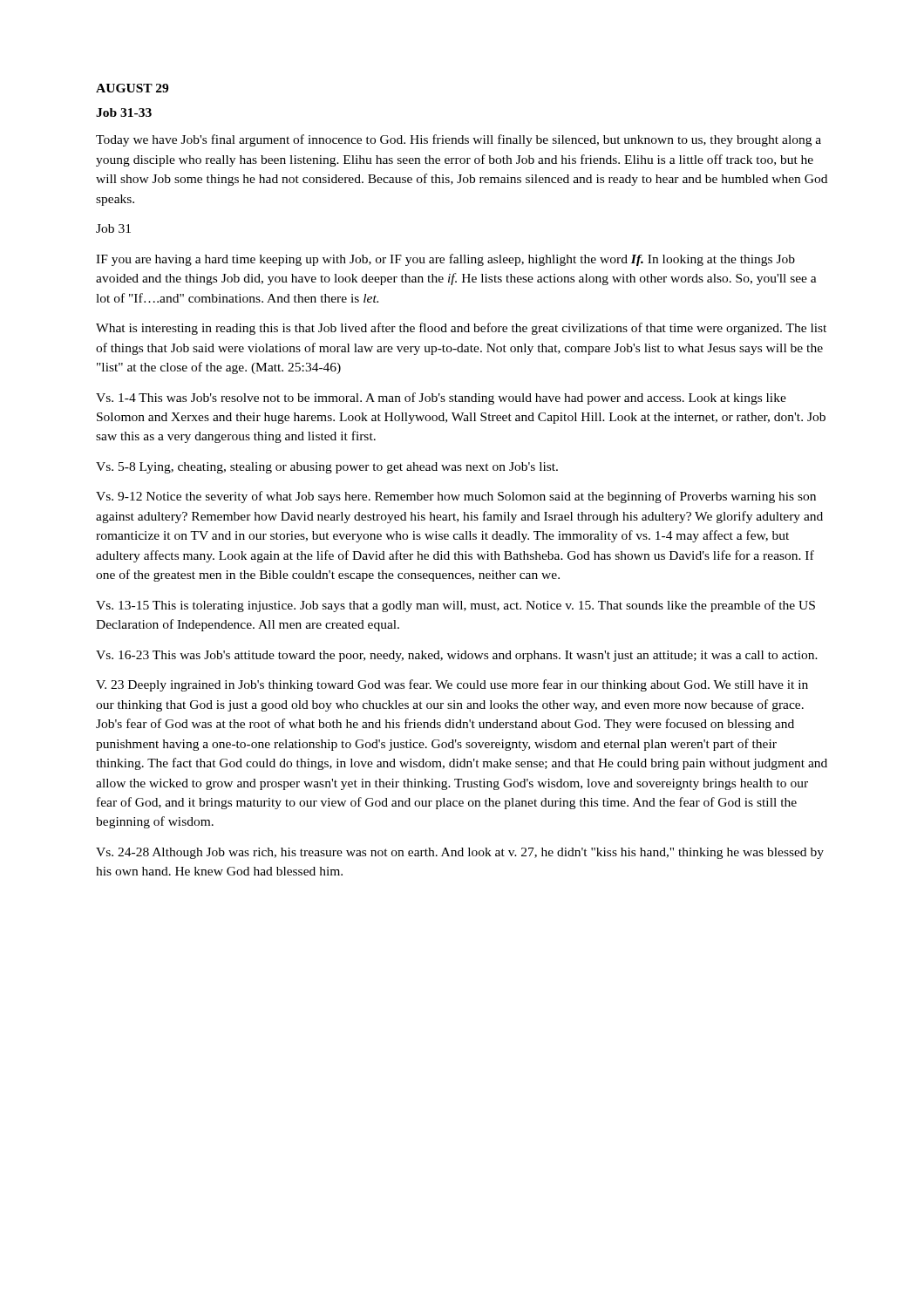Screen dimensions: 1308x924
Task: Point to the text block starting "Vs. 13-15 This"
Action: pos(456,614)
